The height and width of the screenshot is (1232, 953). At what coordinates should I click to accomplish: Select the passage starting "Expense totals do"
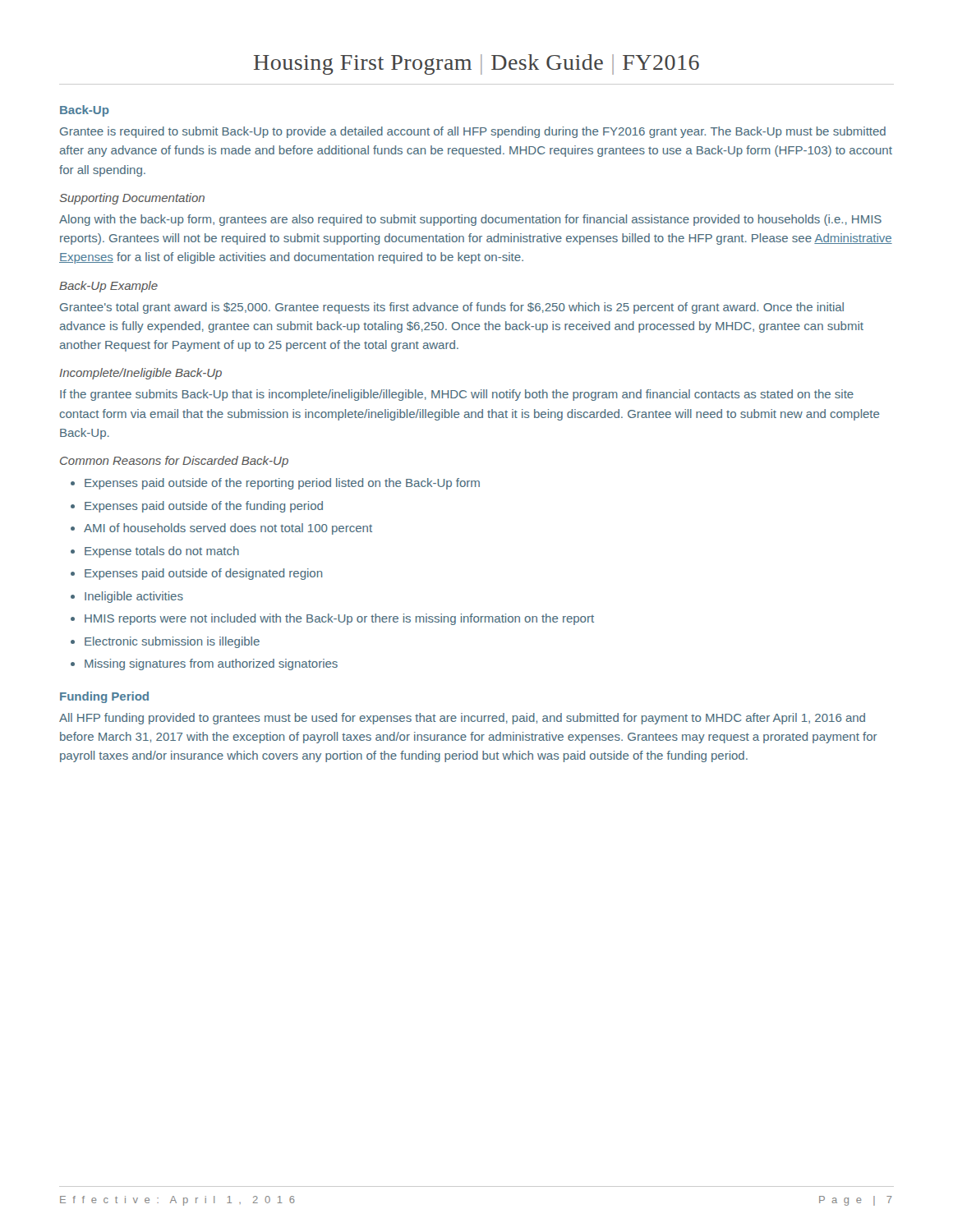[x=162, y=550]
